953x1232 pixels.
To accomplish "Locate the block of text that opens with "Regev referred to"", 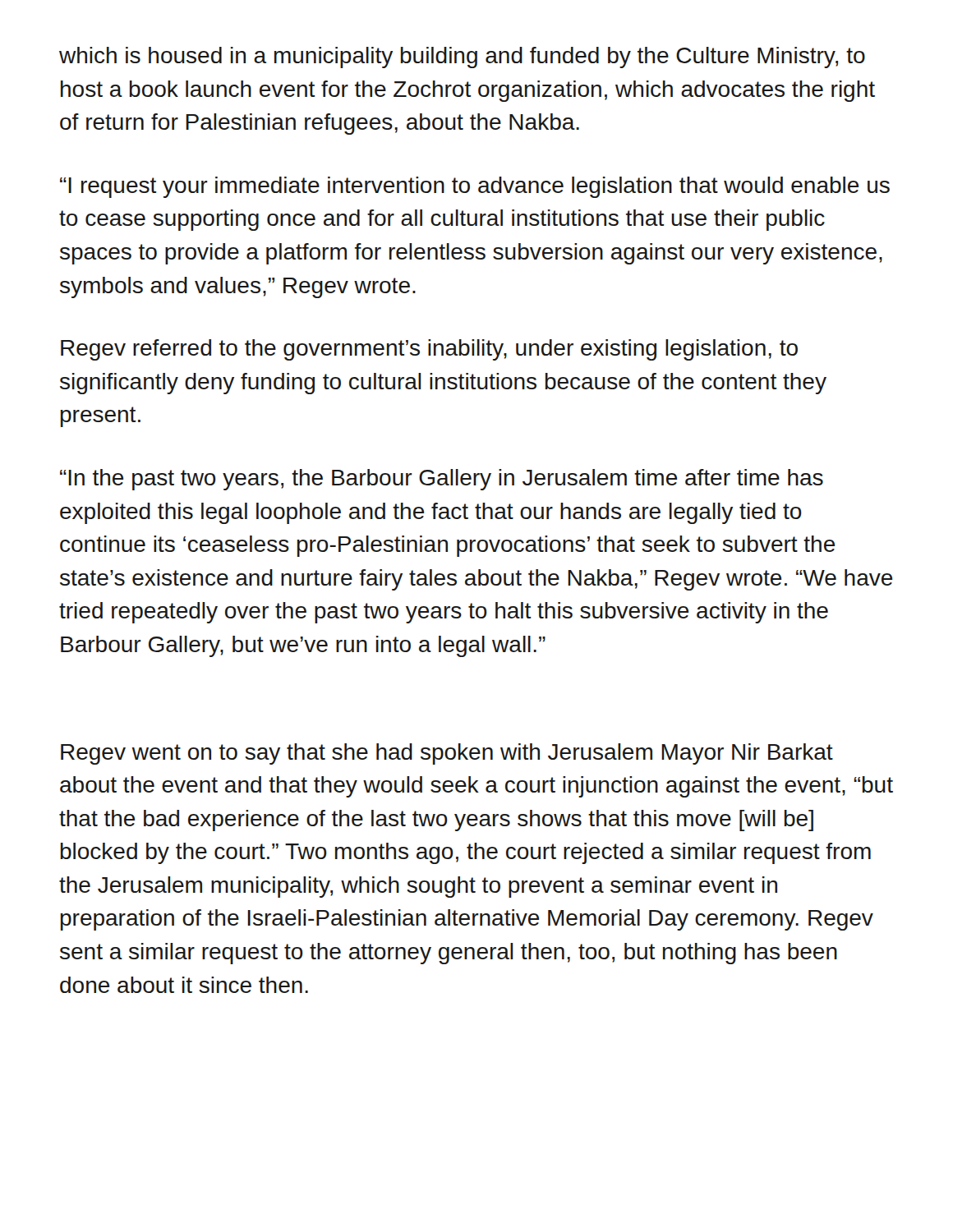I will click(x=443, y=381).
